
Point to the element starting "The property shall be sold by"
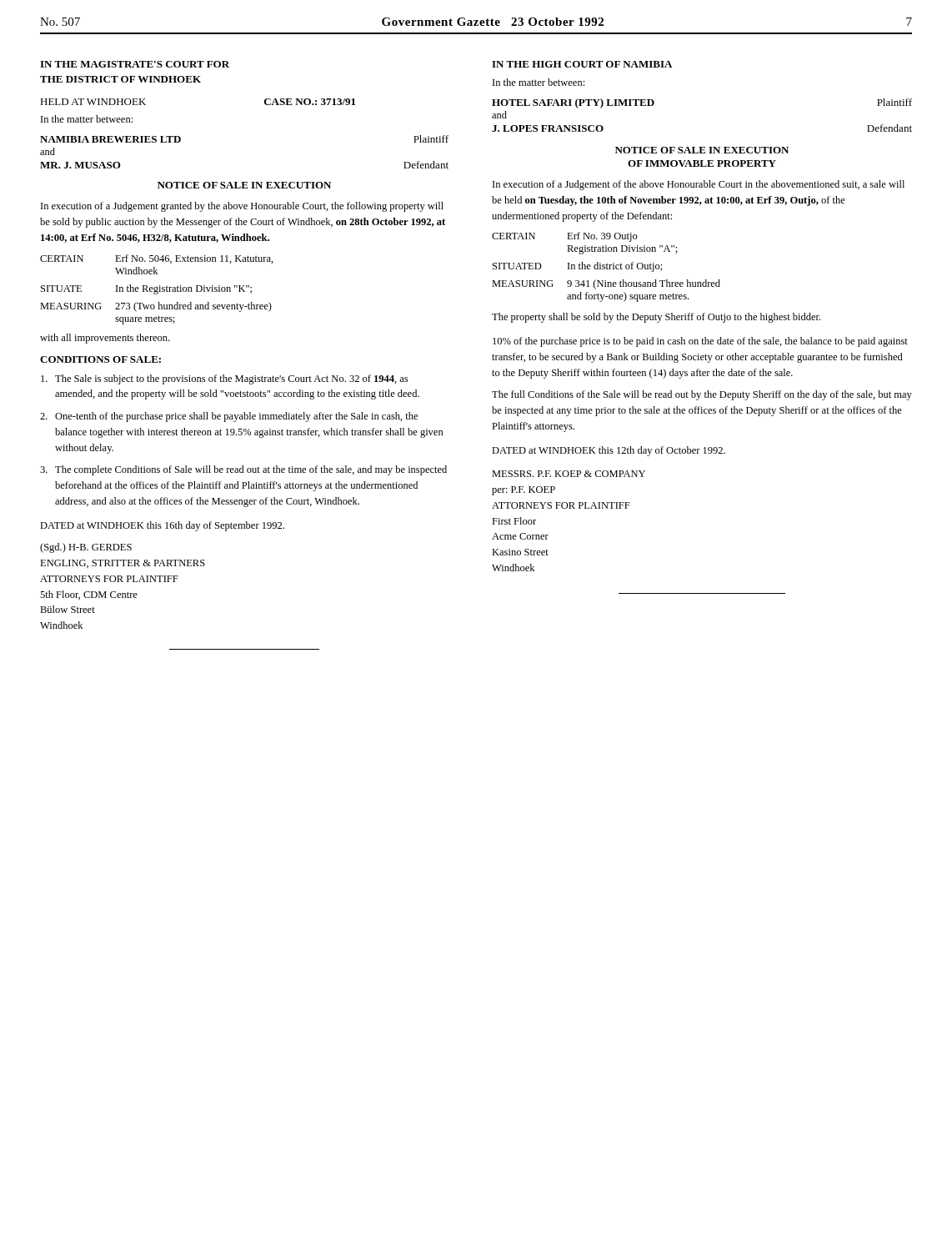pyautogui.click(x=657, y=317)
